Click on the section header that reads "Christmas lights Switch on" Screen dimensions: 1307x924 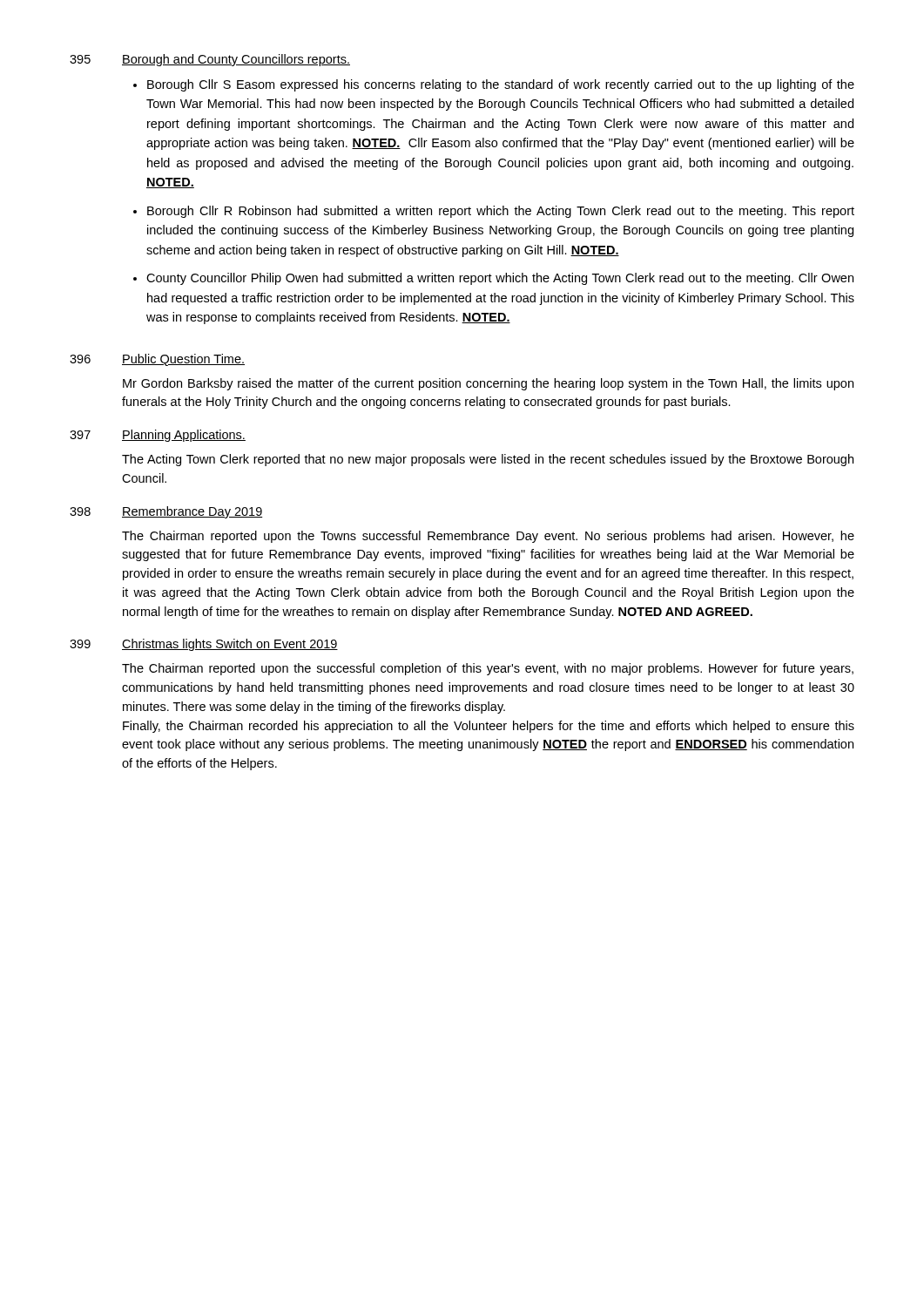(230, 644)
